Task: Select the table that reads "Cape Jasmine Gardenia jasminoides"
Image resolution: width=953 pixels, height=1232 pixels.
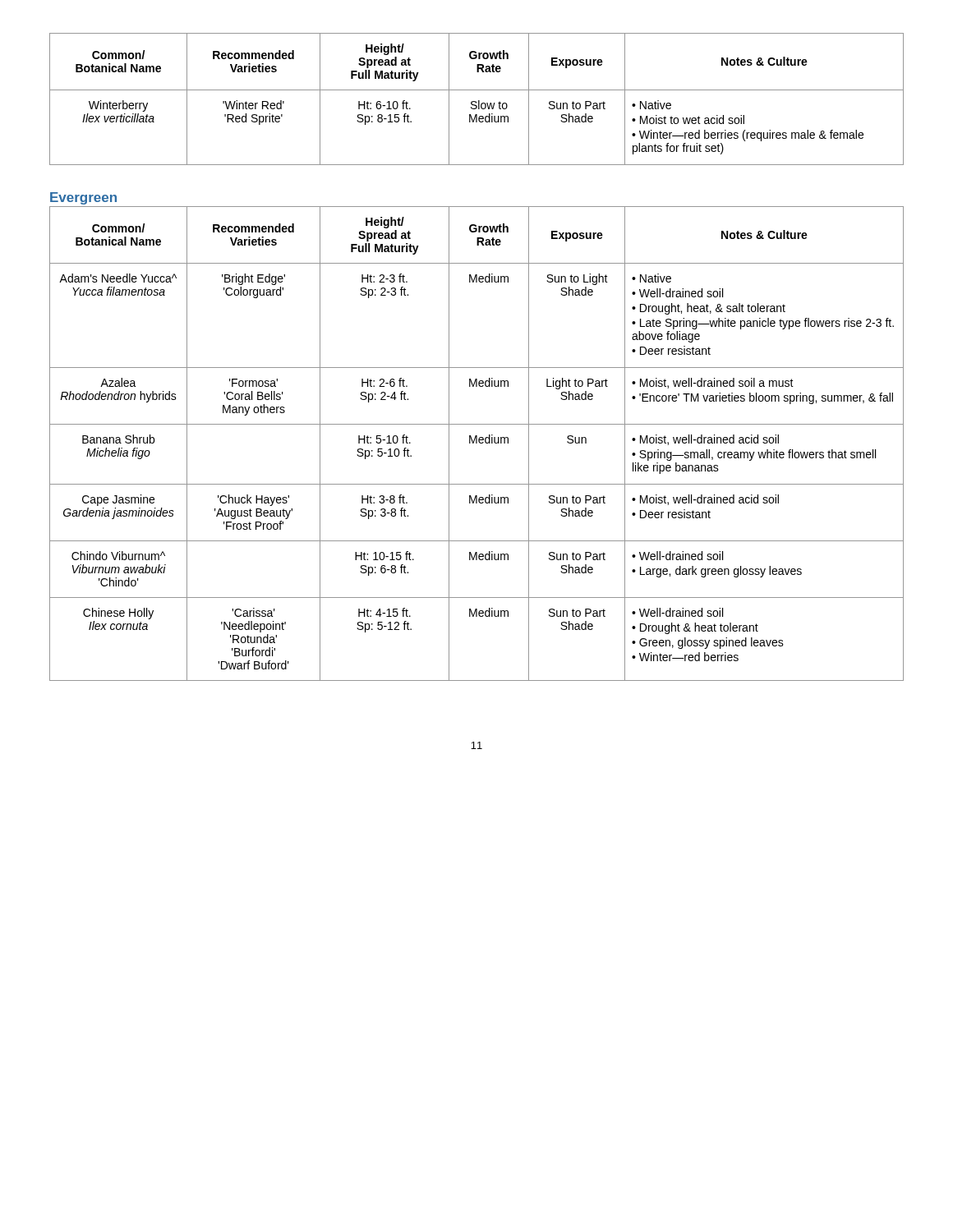Action: pos(476,444)
